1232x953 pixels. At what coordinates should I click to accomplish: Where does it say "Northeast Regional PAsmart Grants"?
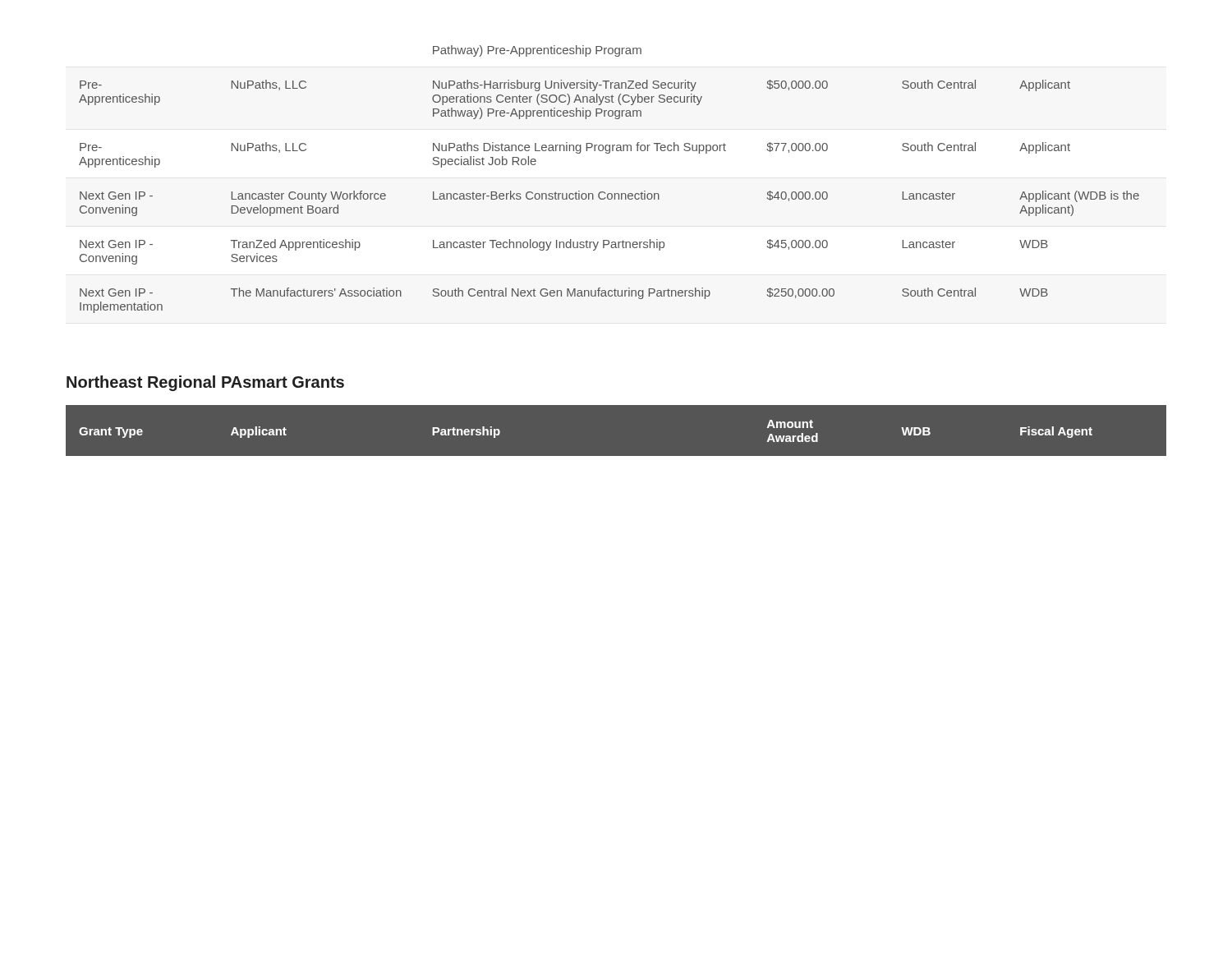pyautogui.click(x=205, y=382)
